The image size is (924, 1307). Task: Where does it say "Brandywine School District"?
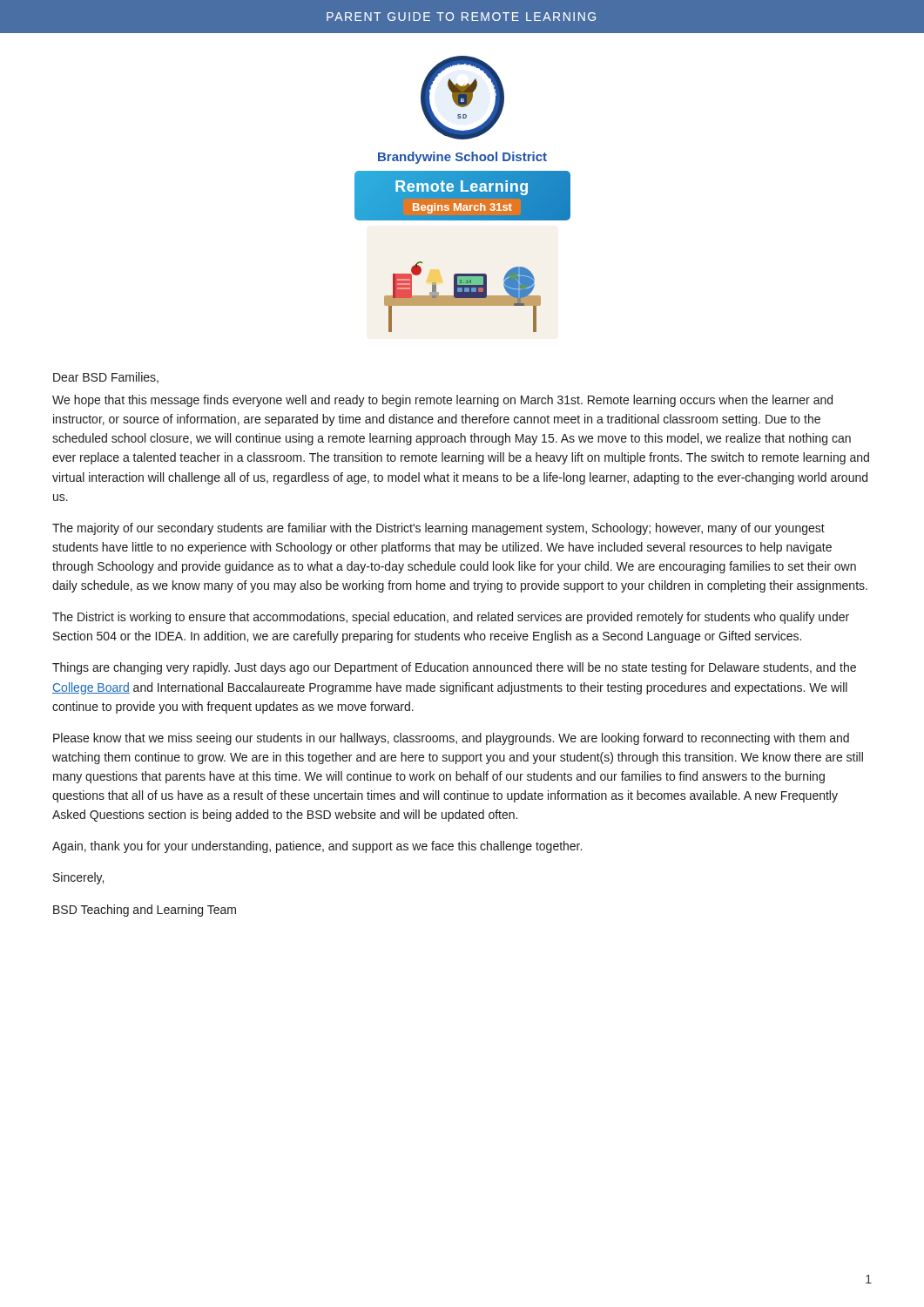pos(462,156)
